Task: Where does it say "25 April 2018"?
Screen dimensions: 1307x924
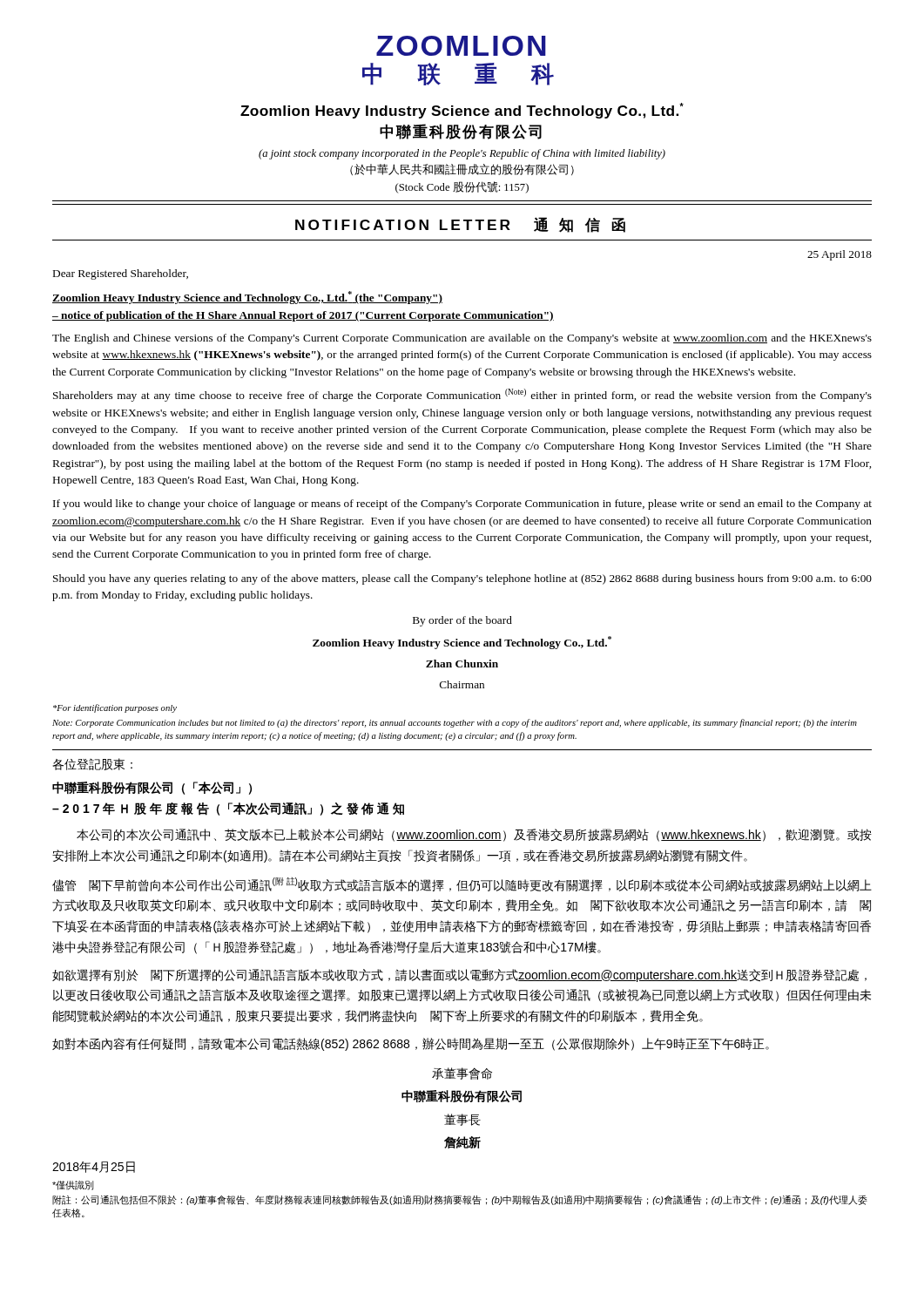Action: tap(840, 254)
